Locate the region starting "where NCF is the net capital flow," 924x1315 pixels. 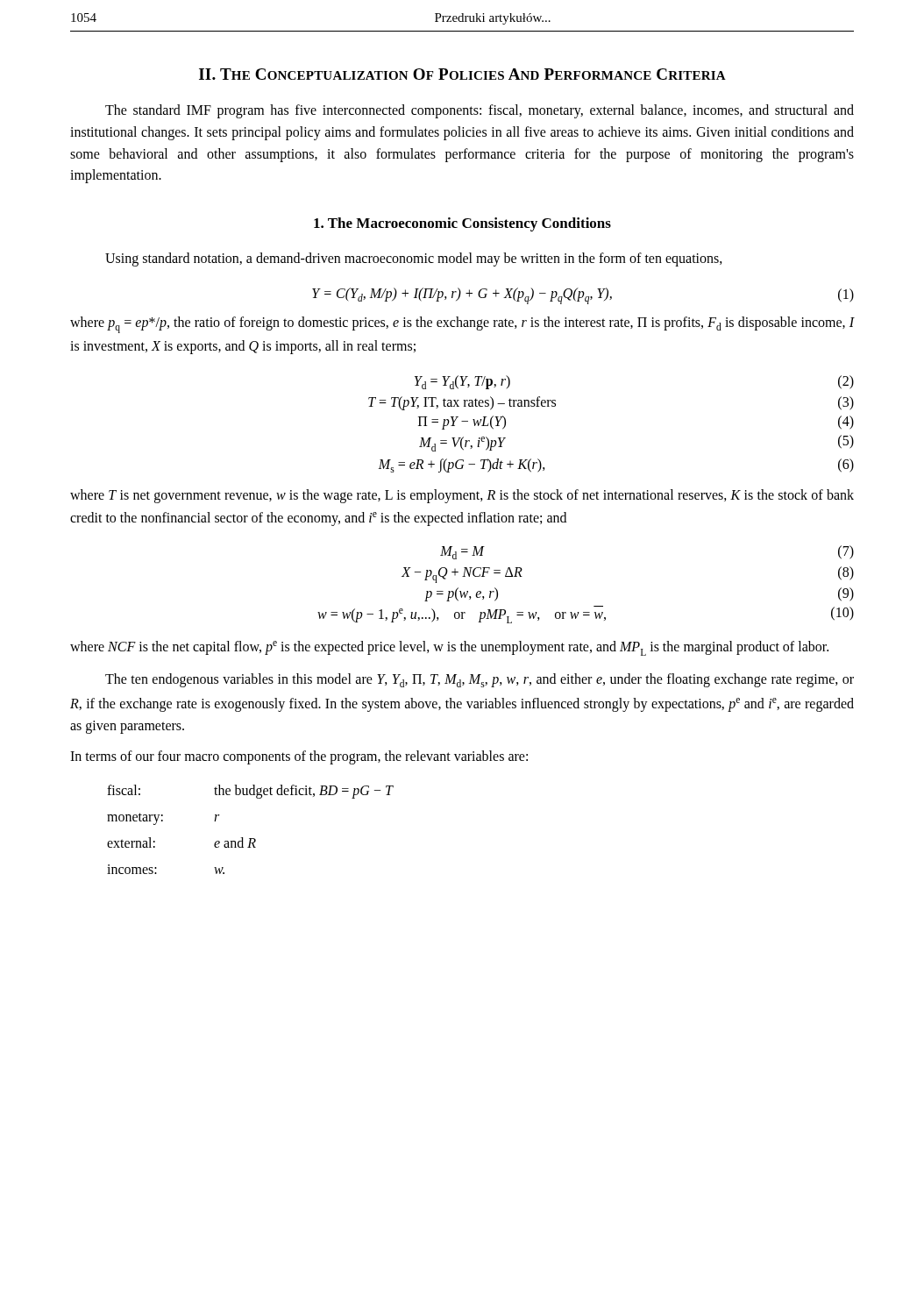click(450, 647)
